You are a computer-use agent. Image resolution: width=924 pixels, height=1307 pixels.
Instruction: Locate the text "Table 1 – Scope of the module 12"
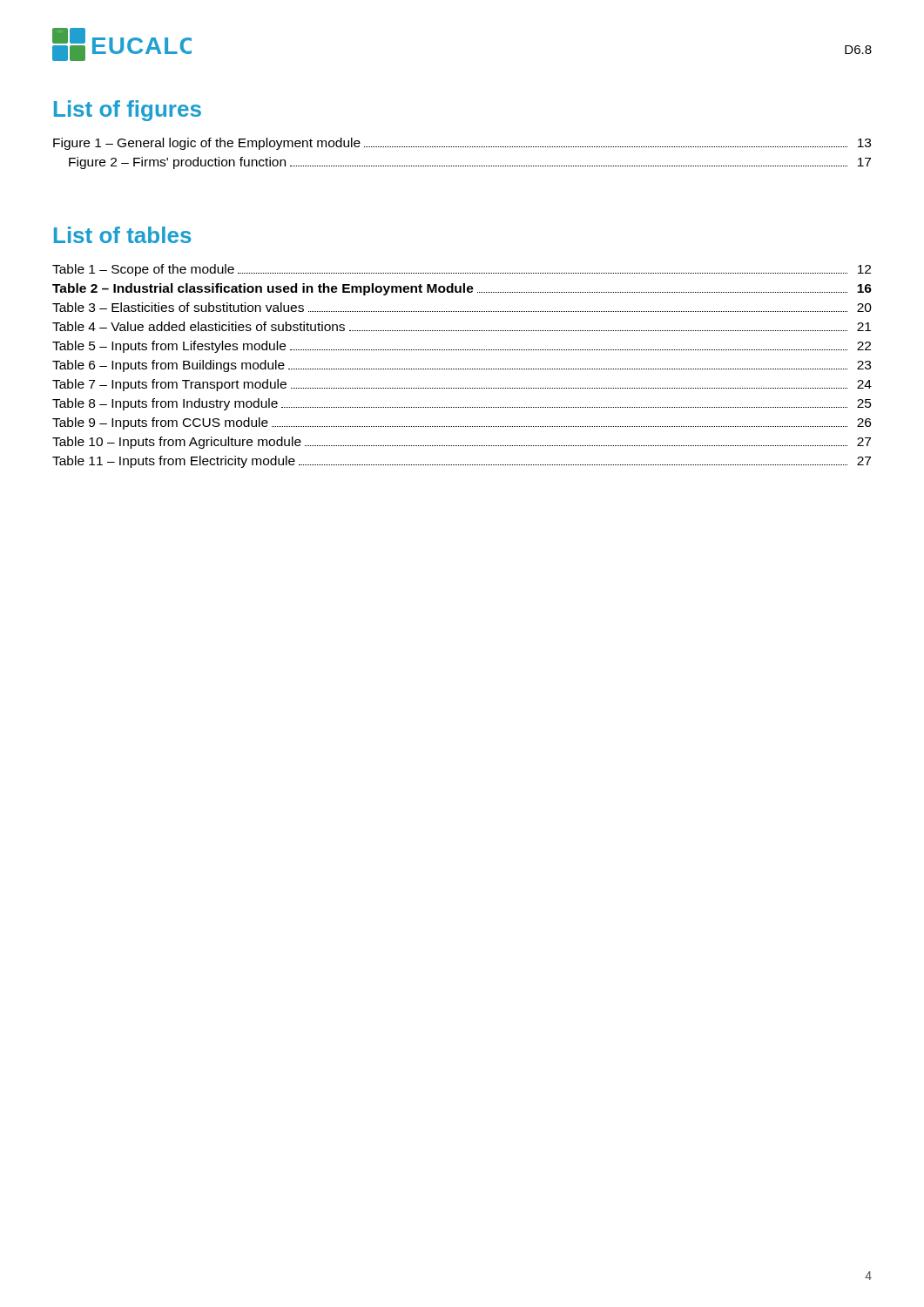462,269
